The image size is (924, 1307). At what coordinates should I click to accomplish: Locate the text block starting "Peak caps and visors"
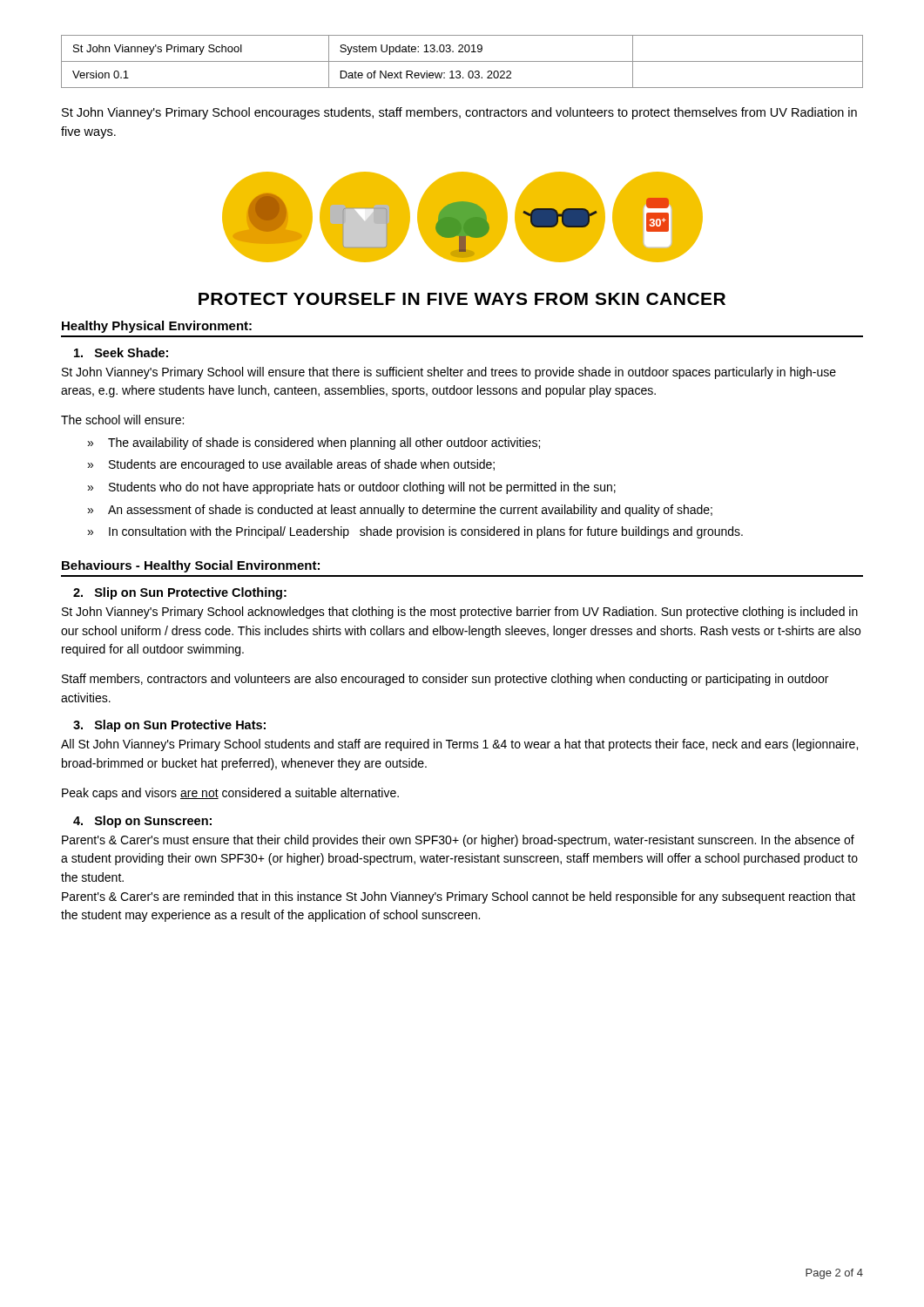(230, 793)
